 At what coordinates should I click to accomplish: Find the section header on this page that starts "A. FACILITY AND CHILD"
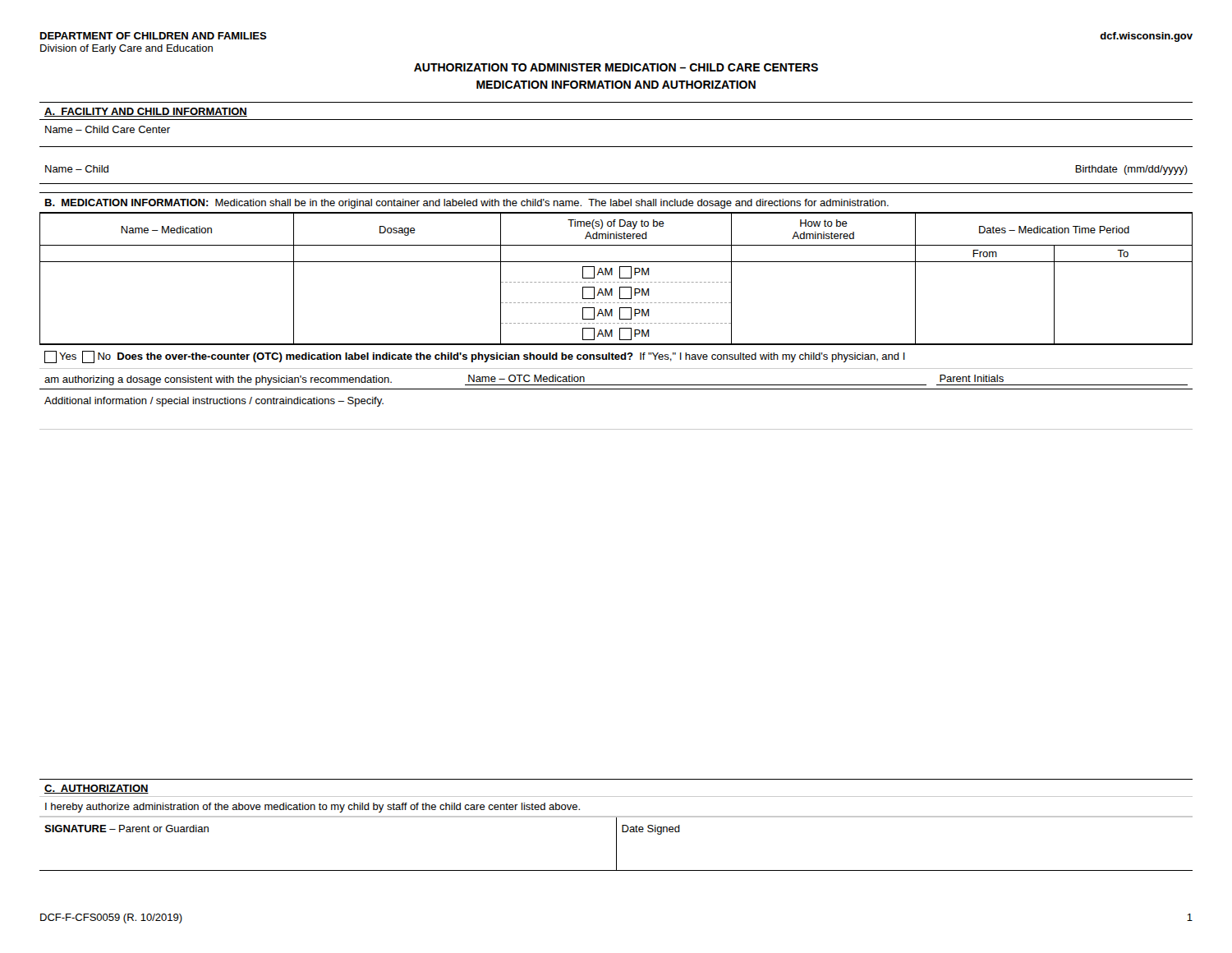click(146, 111)
